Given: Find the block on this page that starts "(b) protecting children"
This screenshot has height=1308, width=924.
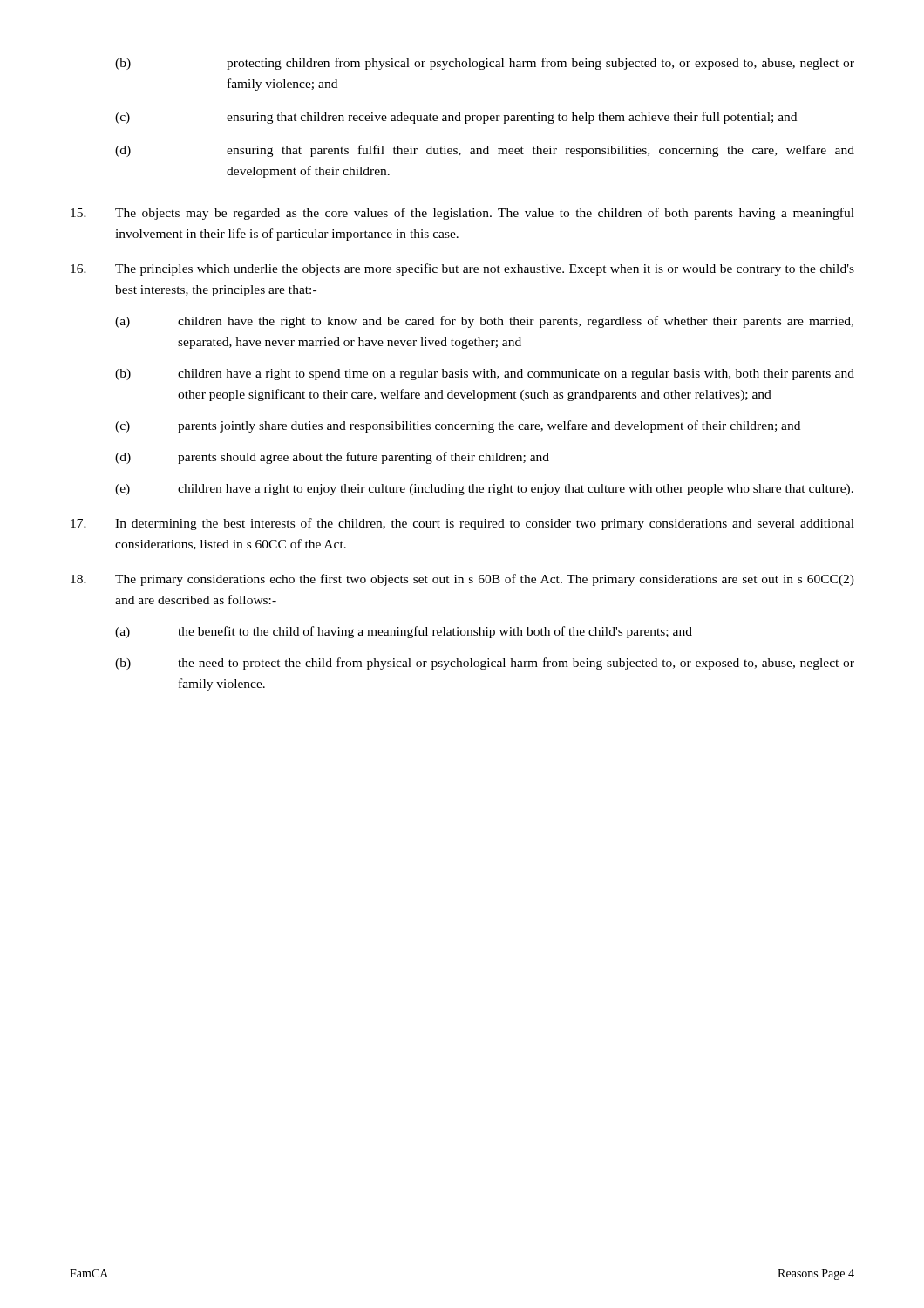Looking at the screenshot, I should [x=462, y=73].
